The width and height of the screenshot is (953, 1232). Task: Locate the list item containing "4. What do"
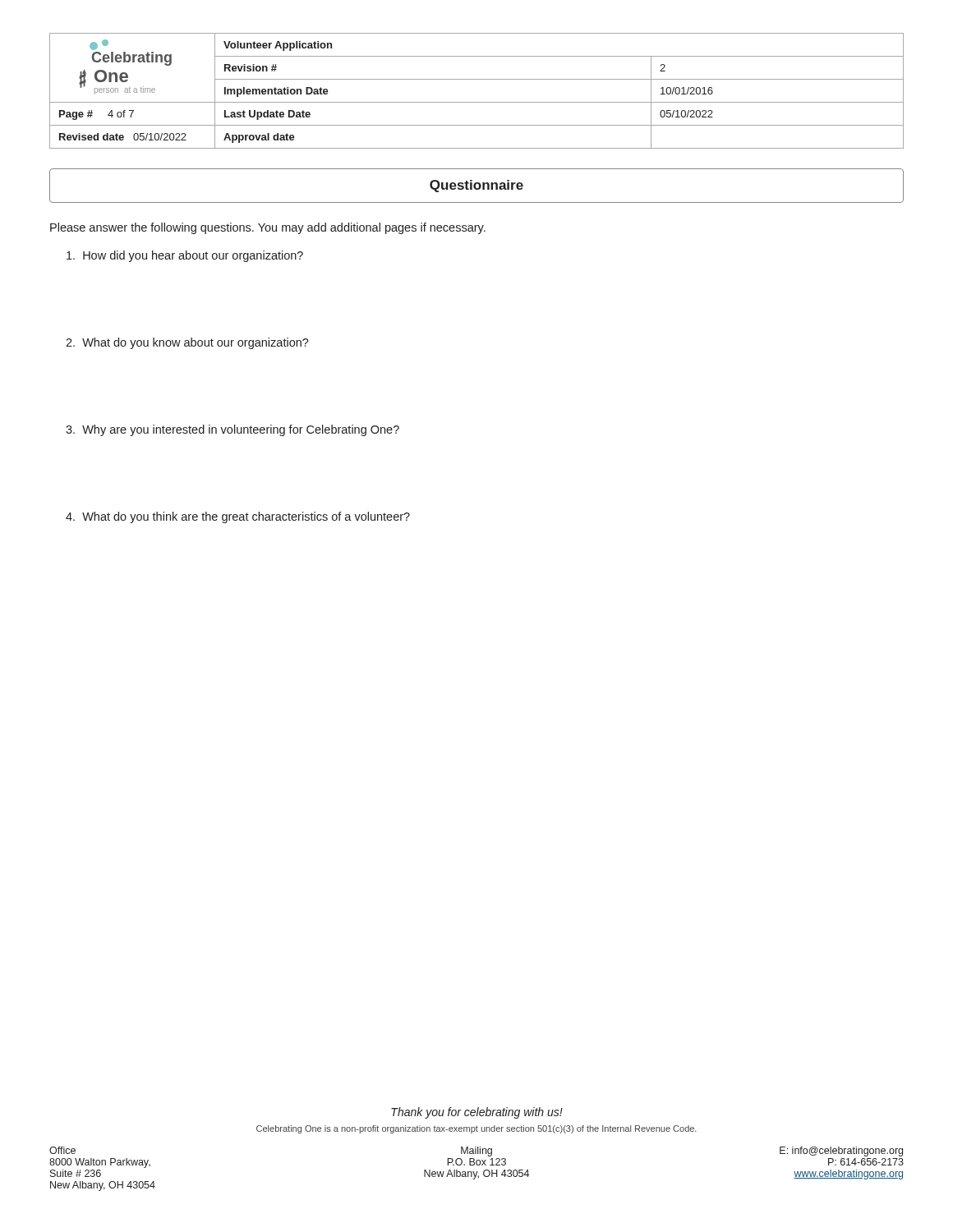(x=238, y=517)
